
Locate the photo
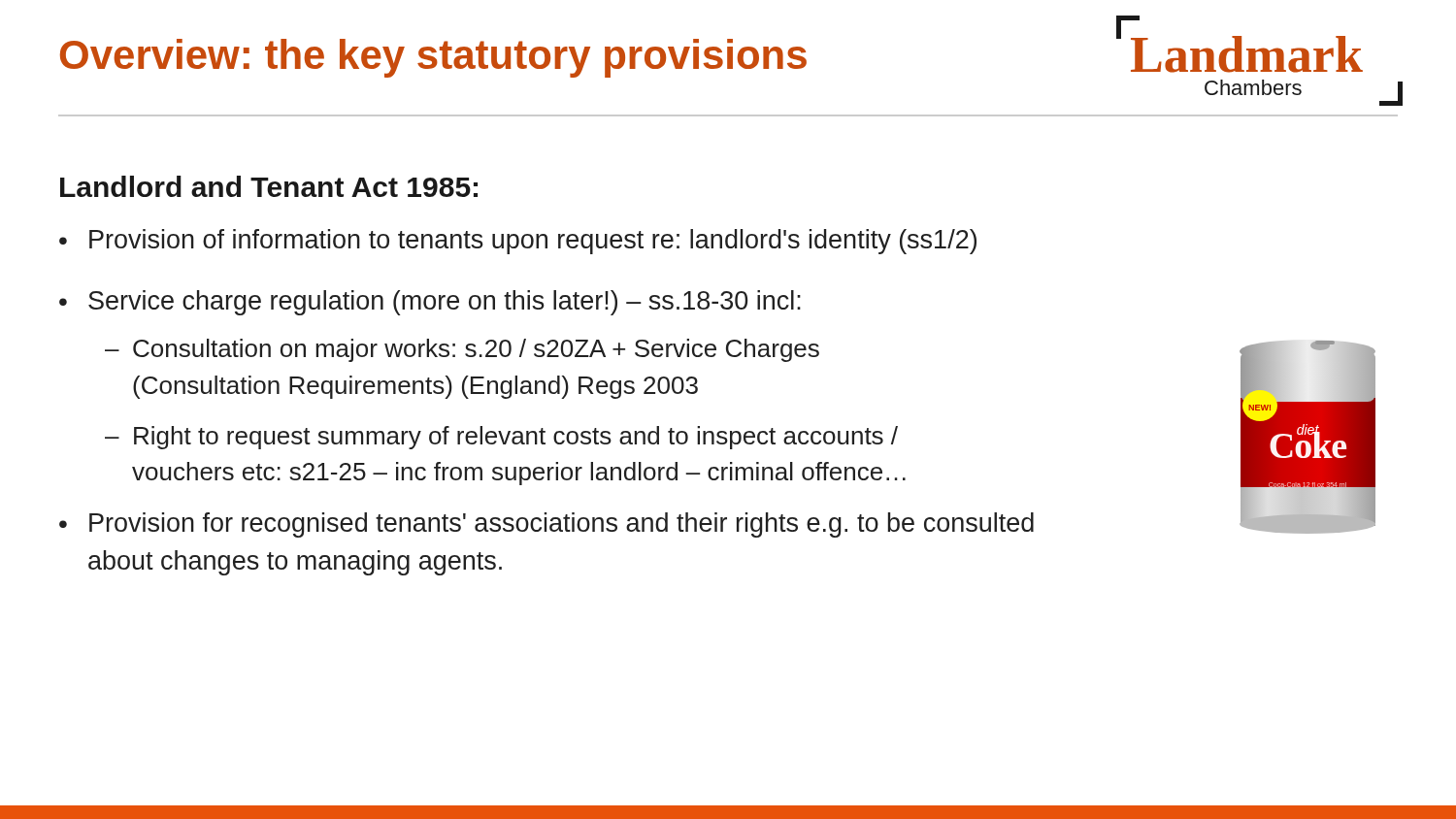[x=1308, y=437]
